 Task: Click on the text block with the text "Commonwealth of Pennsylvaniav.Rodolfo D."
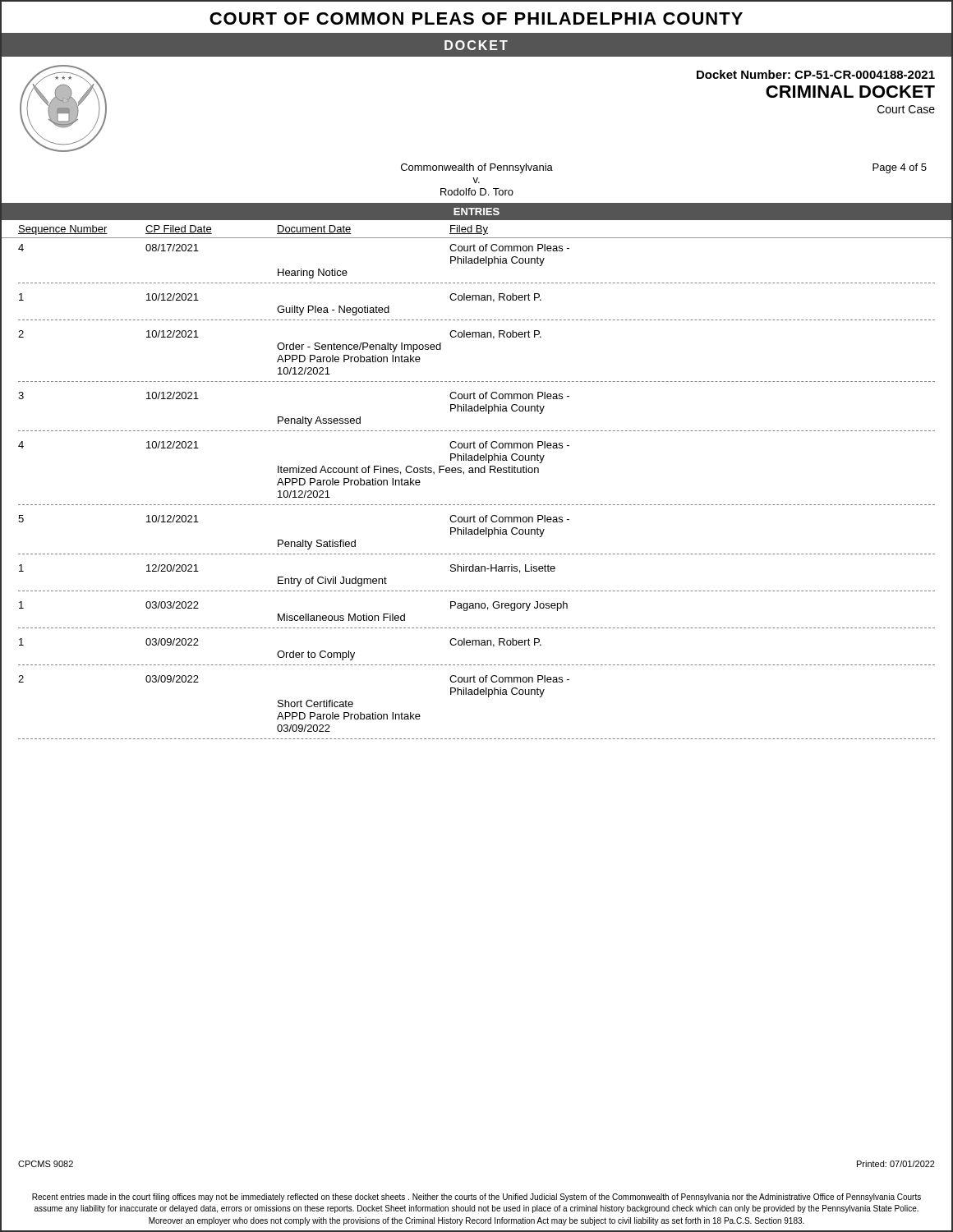tap(482, 168)
